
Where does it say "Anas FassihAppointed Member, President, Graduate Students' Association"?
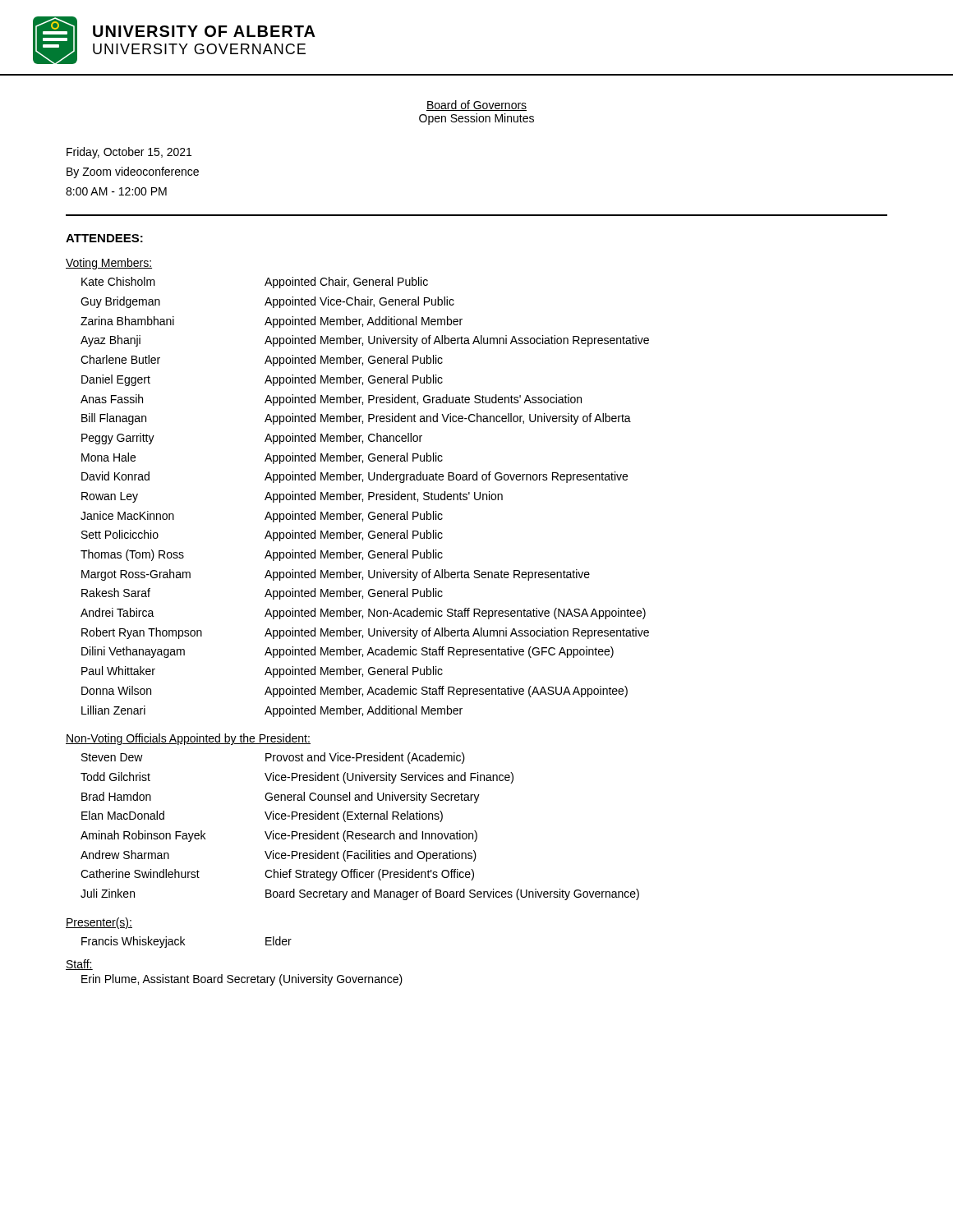476,399
